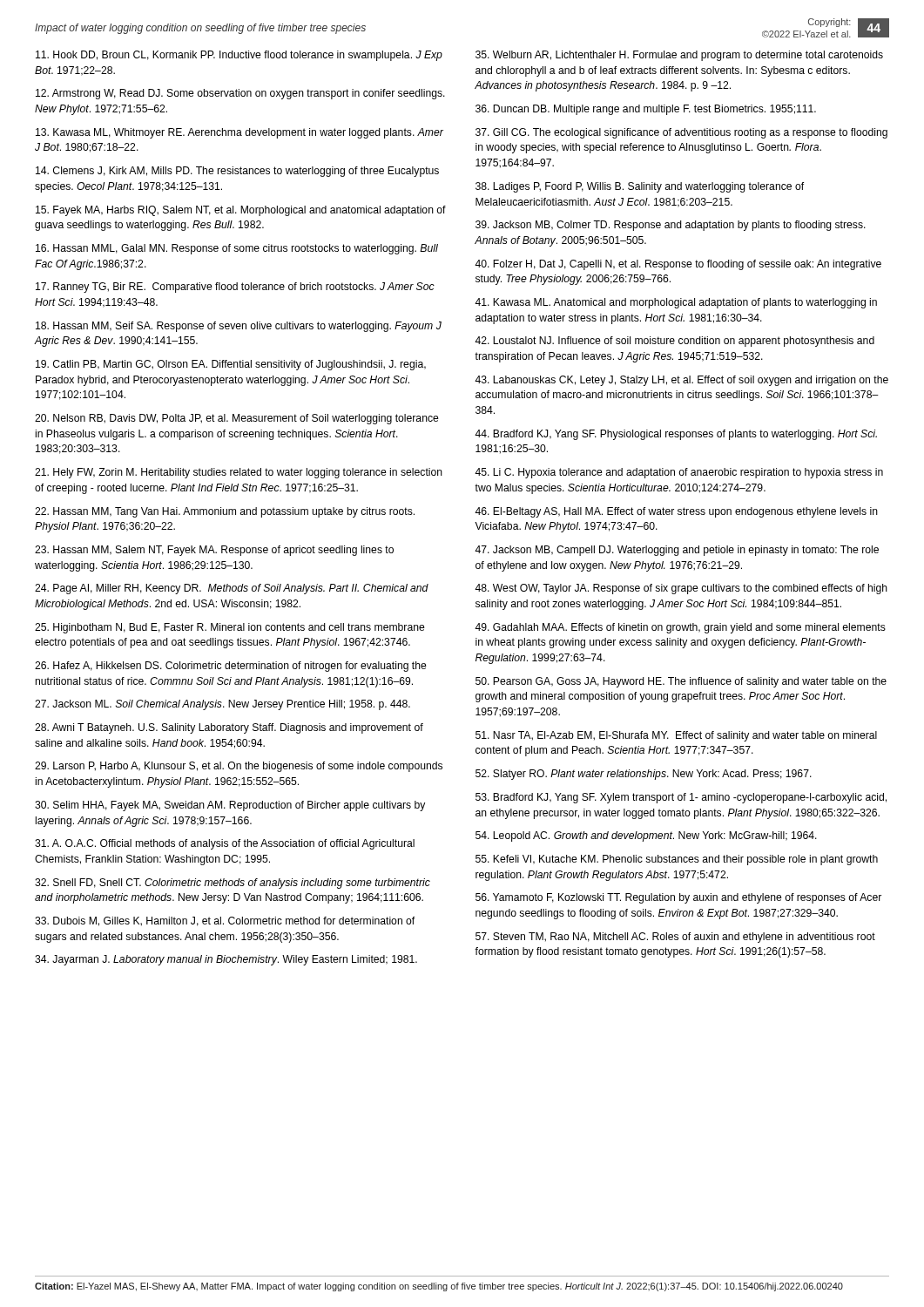Select the list item containing "34. Jayarman J. Laboratory manual in Biochemistry."
The image size is (924, 1307).
(x=226, y=960)
